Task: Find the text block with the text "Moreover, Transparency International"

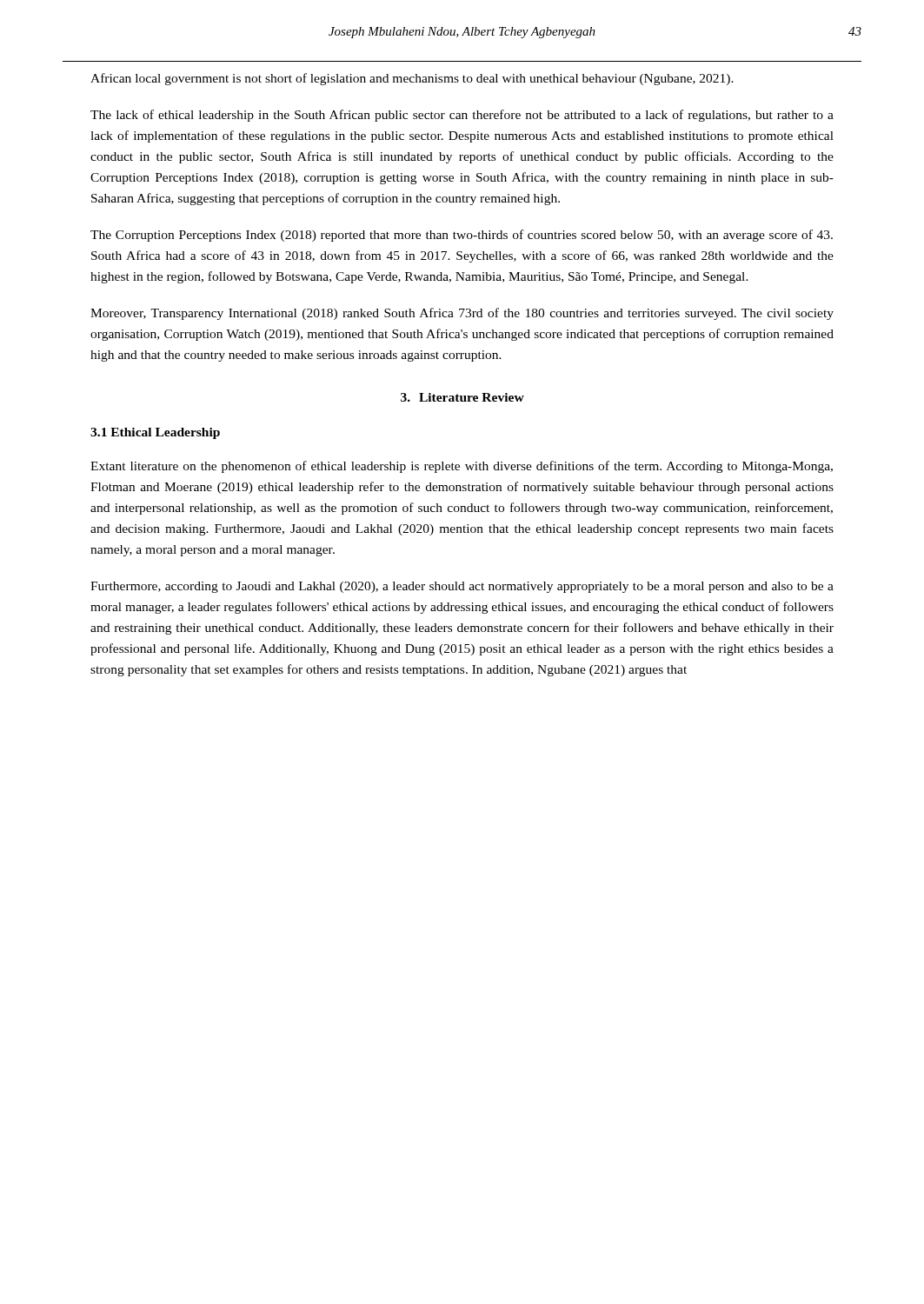Action: tap(462, 333)
